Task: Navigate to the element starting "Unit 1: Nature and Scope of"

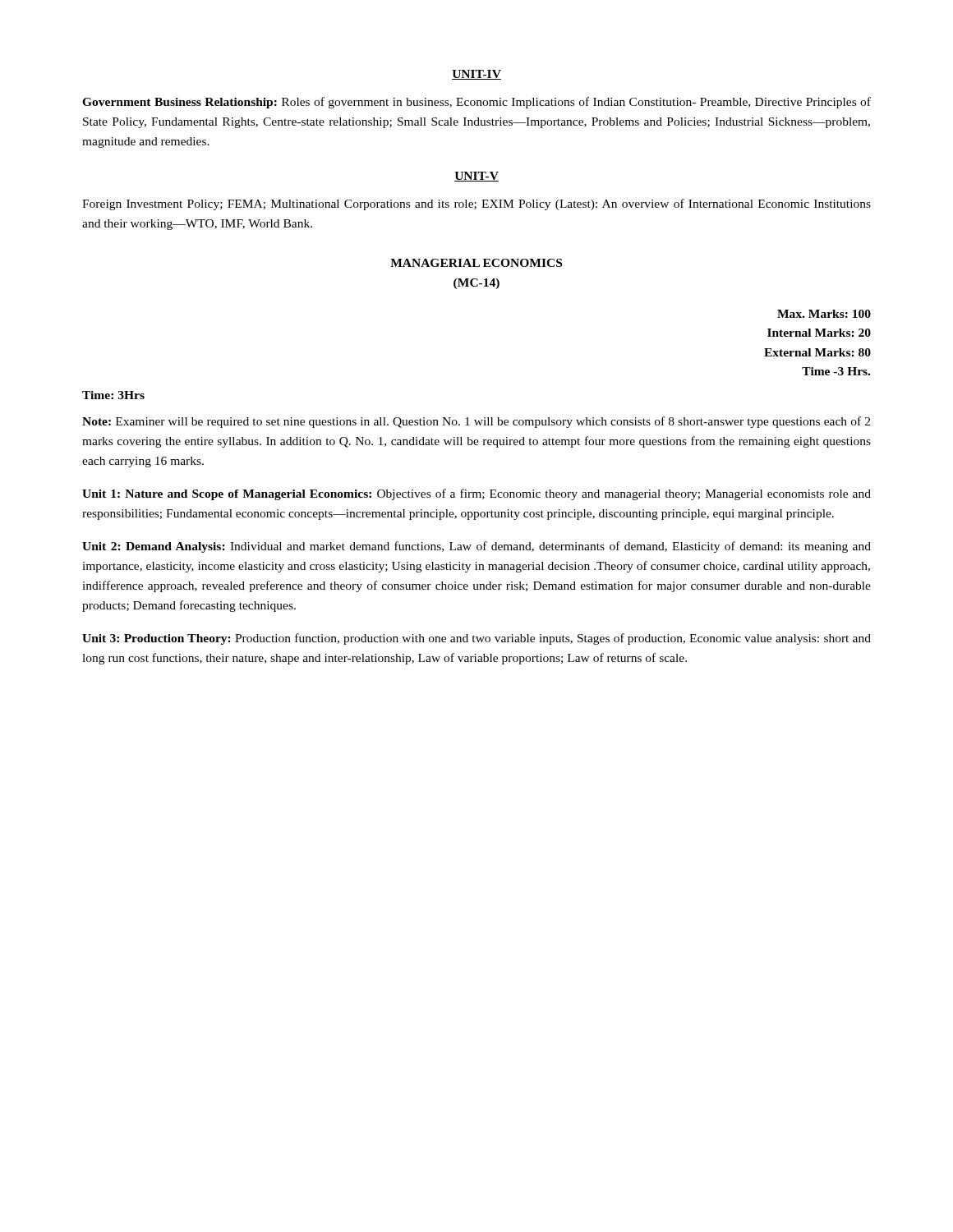Action: pos(476,503)
